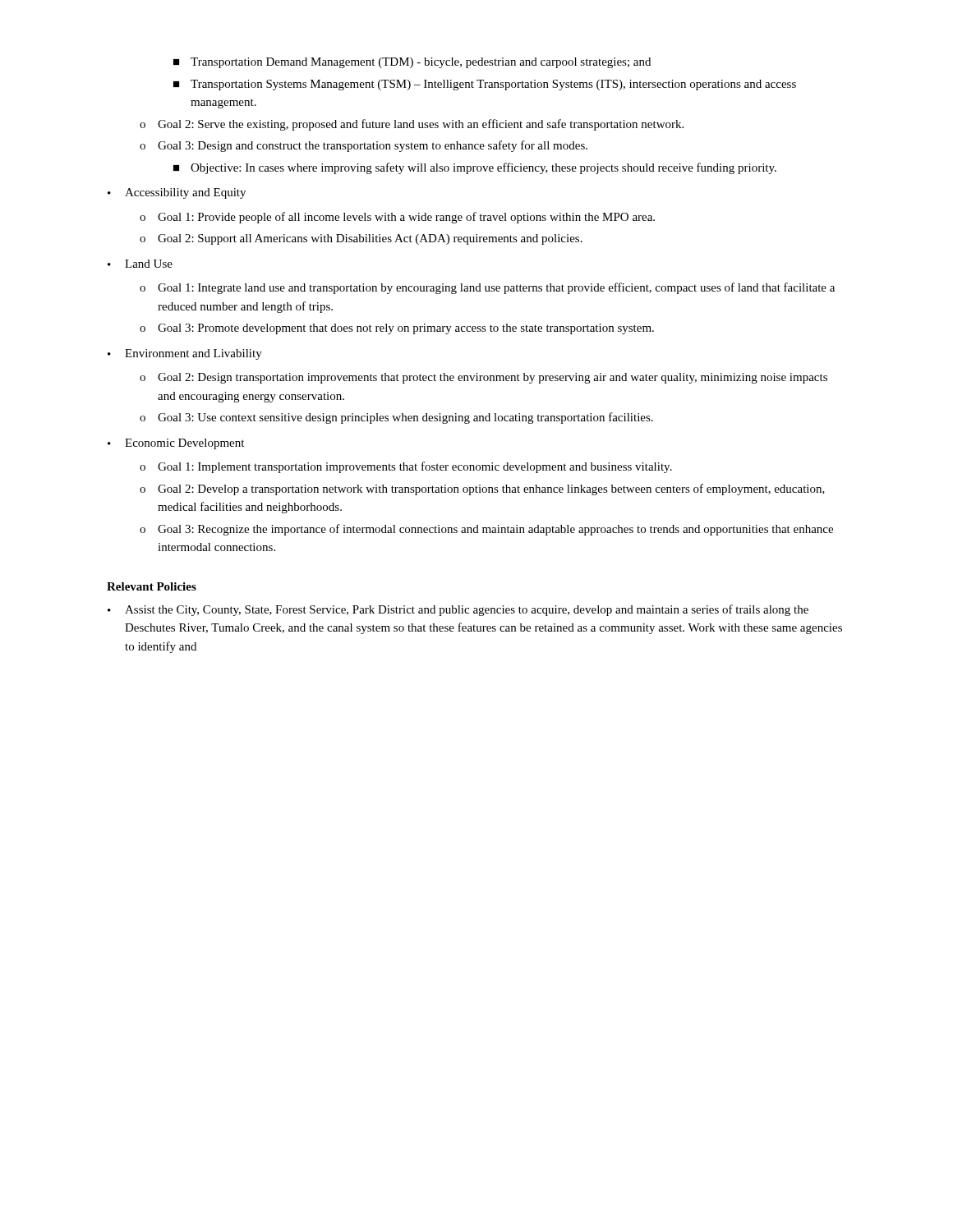
Task: Select the list item that reads "■ Transportation Demand Management"
Action: tap(509, 62)
